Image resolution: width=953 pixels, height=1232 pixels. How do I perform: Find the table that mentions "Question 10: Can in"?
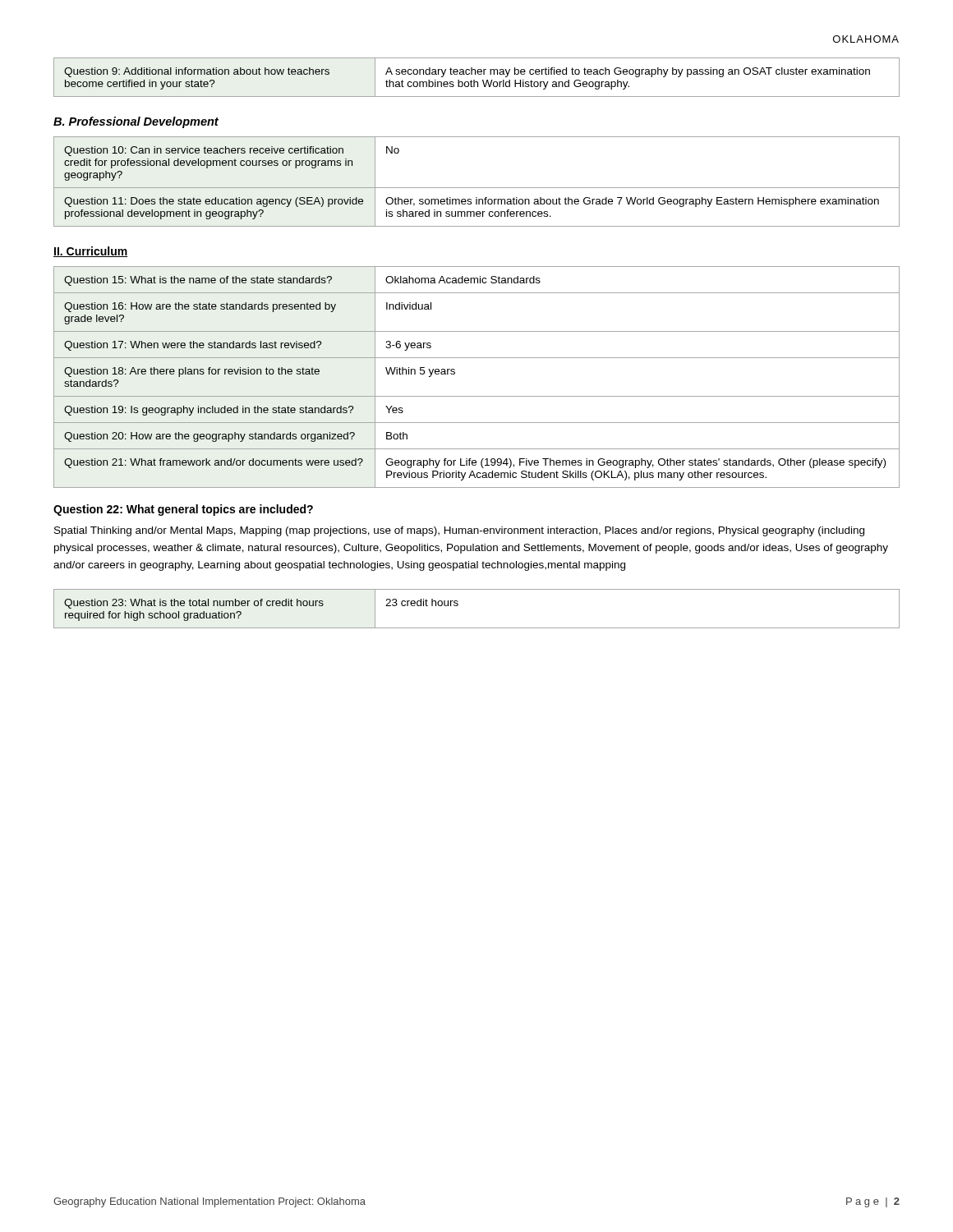pyautogui.click(x=476, y=182)
